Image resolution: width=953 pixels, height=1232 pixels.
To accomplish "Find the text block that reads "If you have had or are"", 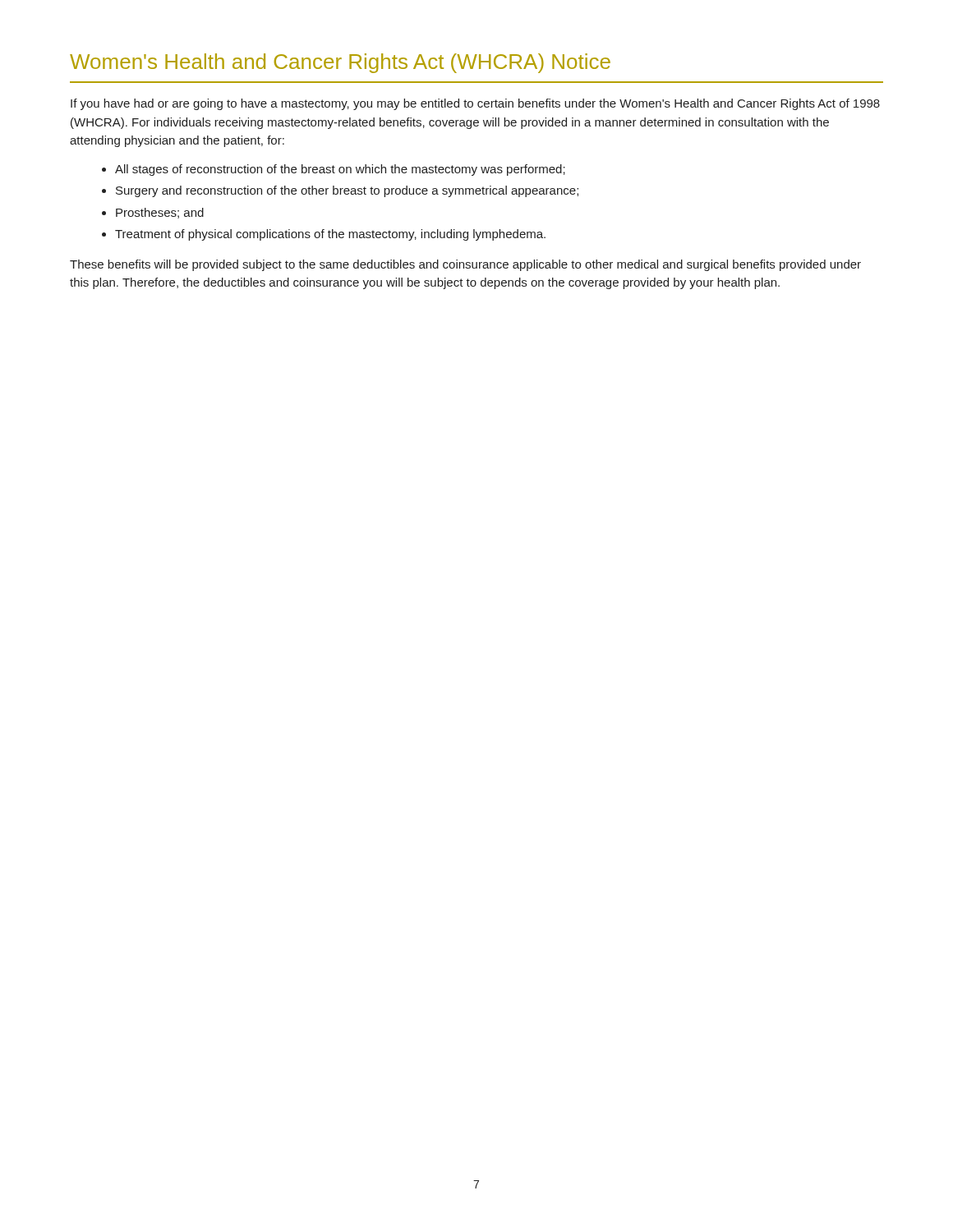I will tap(475, 122).
